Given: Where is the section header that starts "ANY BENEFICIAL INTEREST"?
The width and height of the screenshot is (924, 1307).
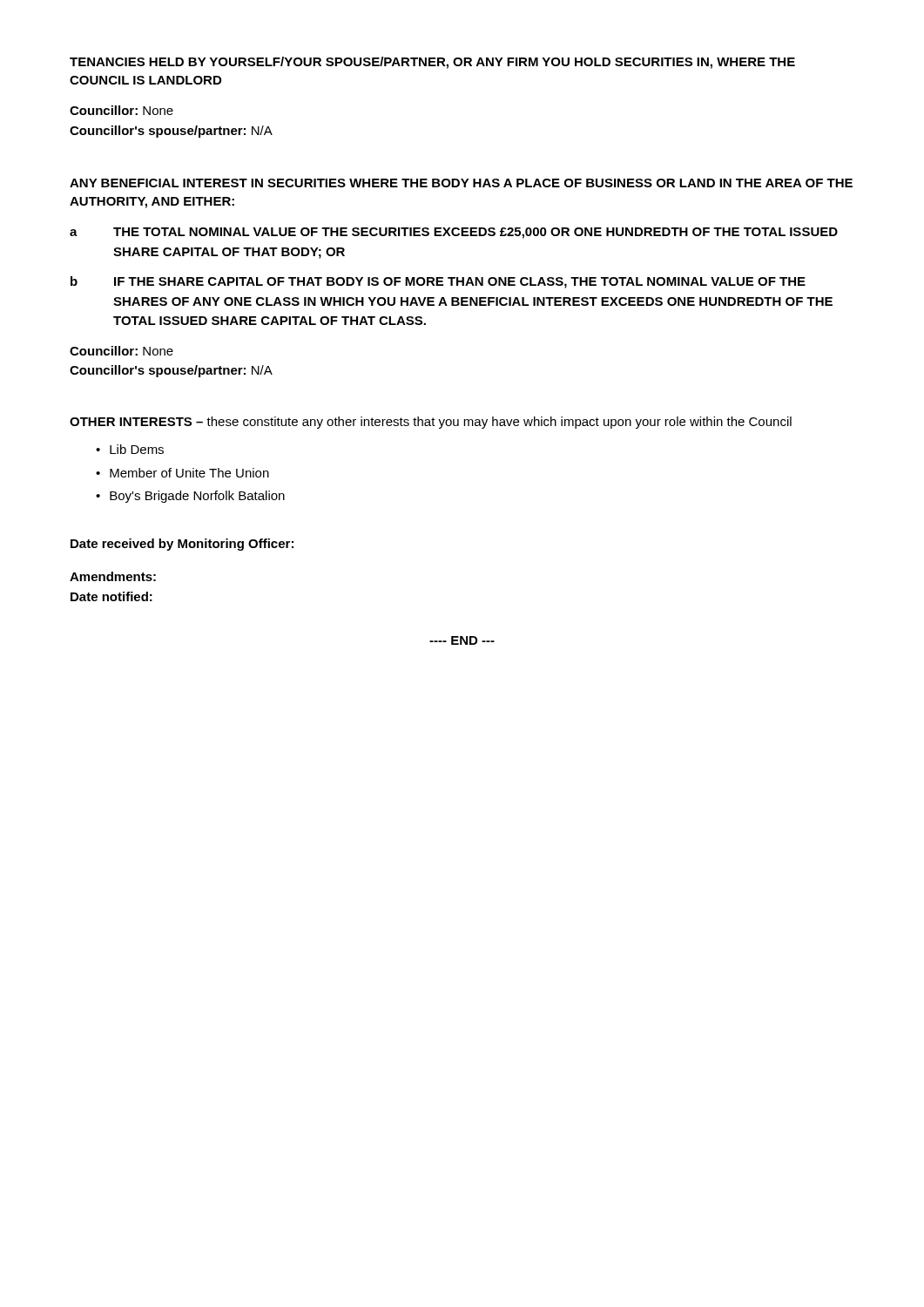Looking at the screenshot, I should point(461,192).
